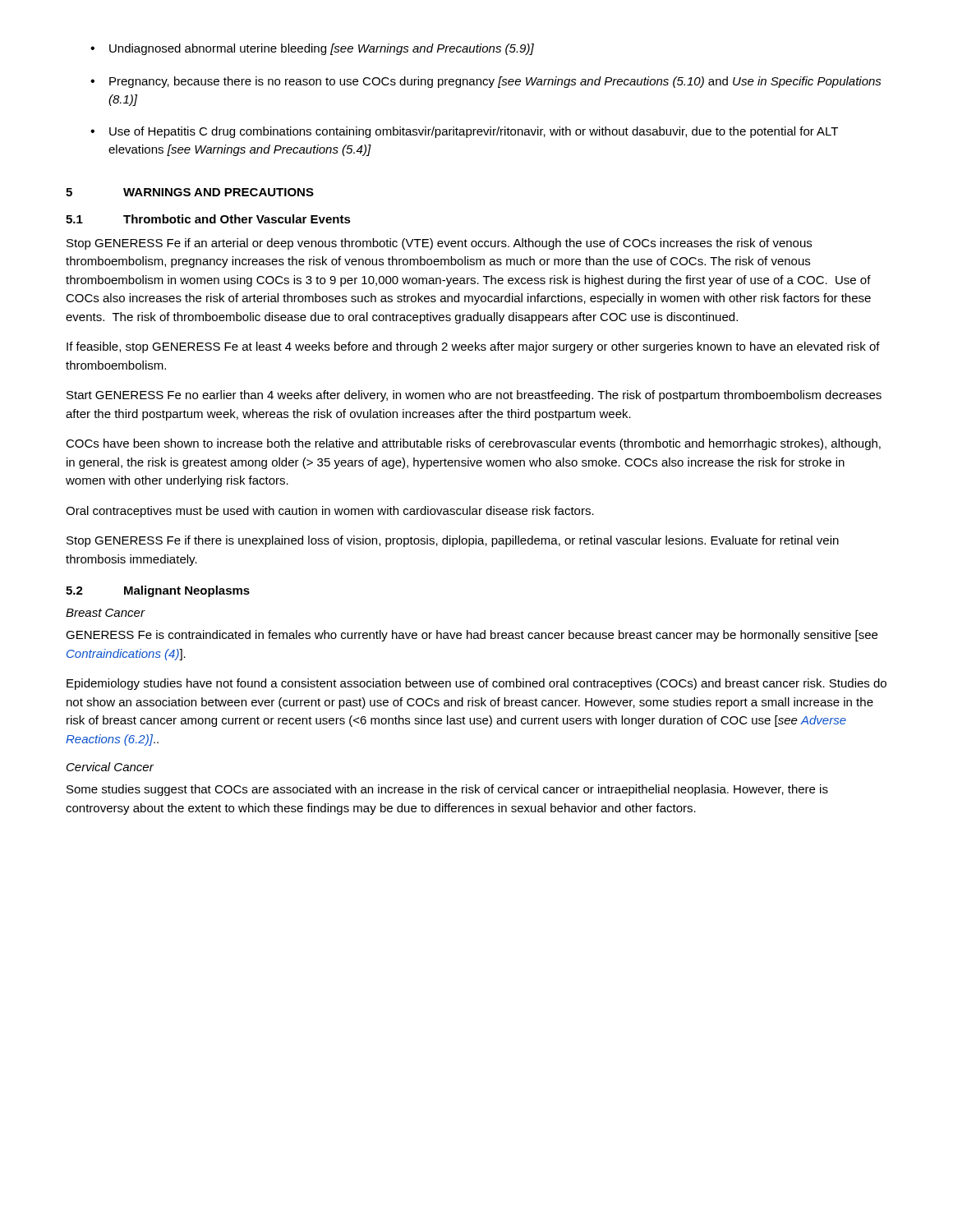Point to "5 WARNINGS AND PRECAUTIONS"

pos(190,192)
